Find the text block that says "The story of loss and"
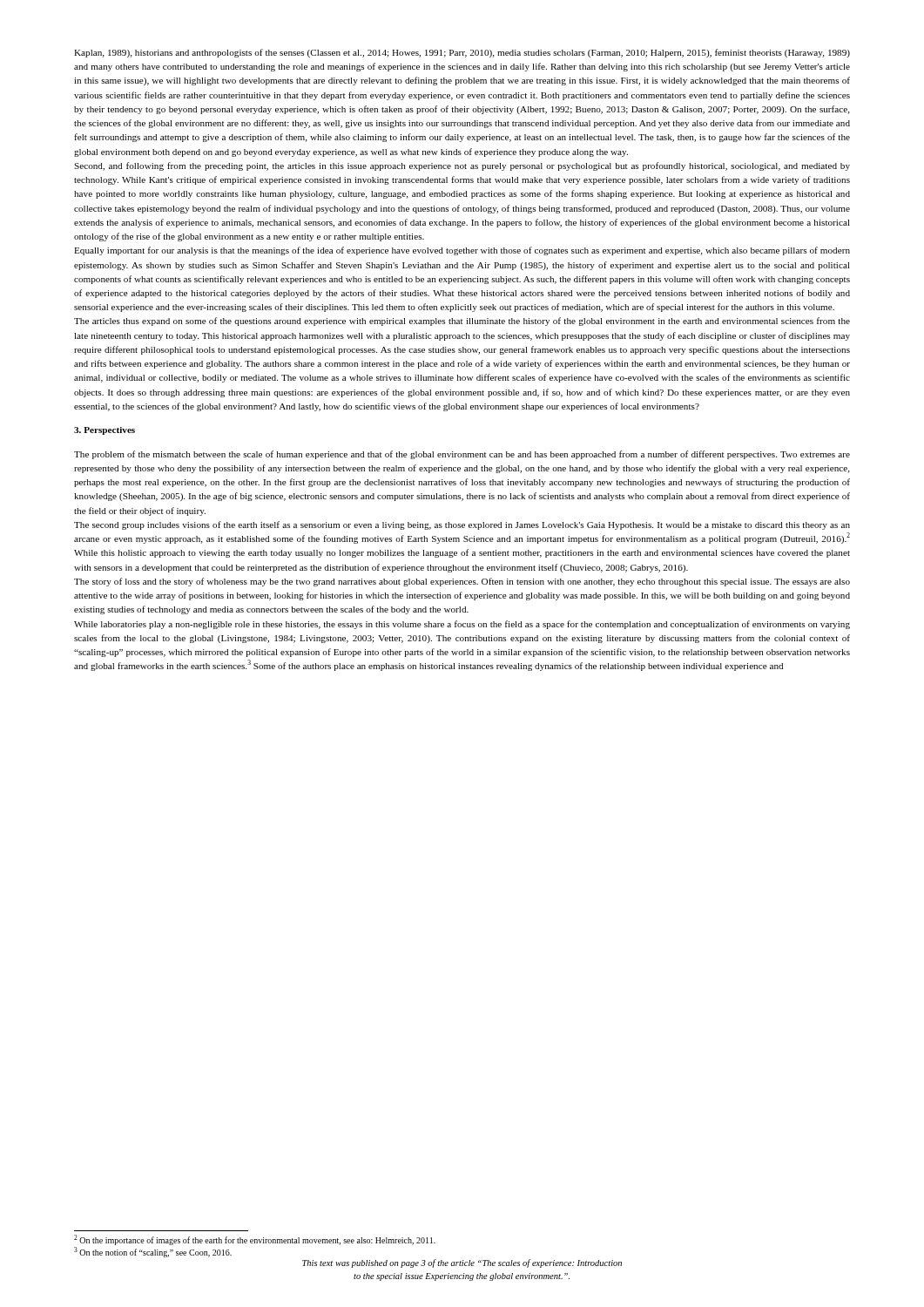Image resolution: width=924 pixels, height=1307 pixels. [462, 595]
